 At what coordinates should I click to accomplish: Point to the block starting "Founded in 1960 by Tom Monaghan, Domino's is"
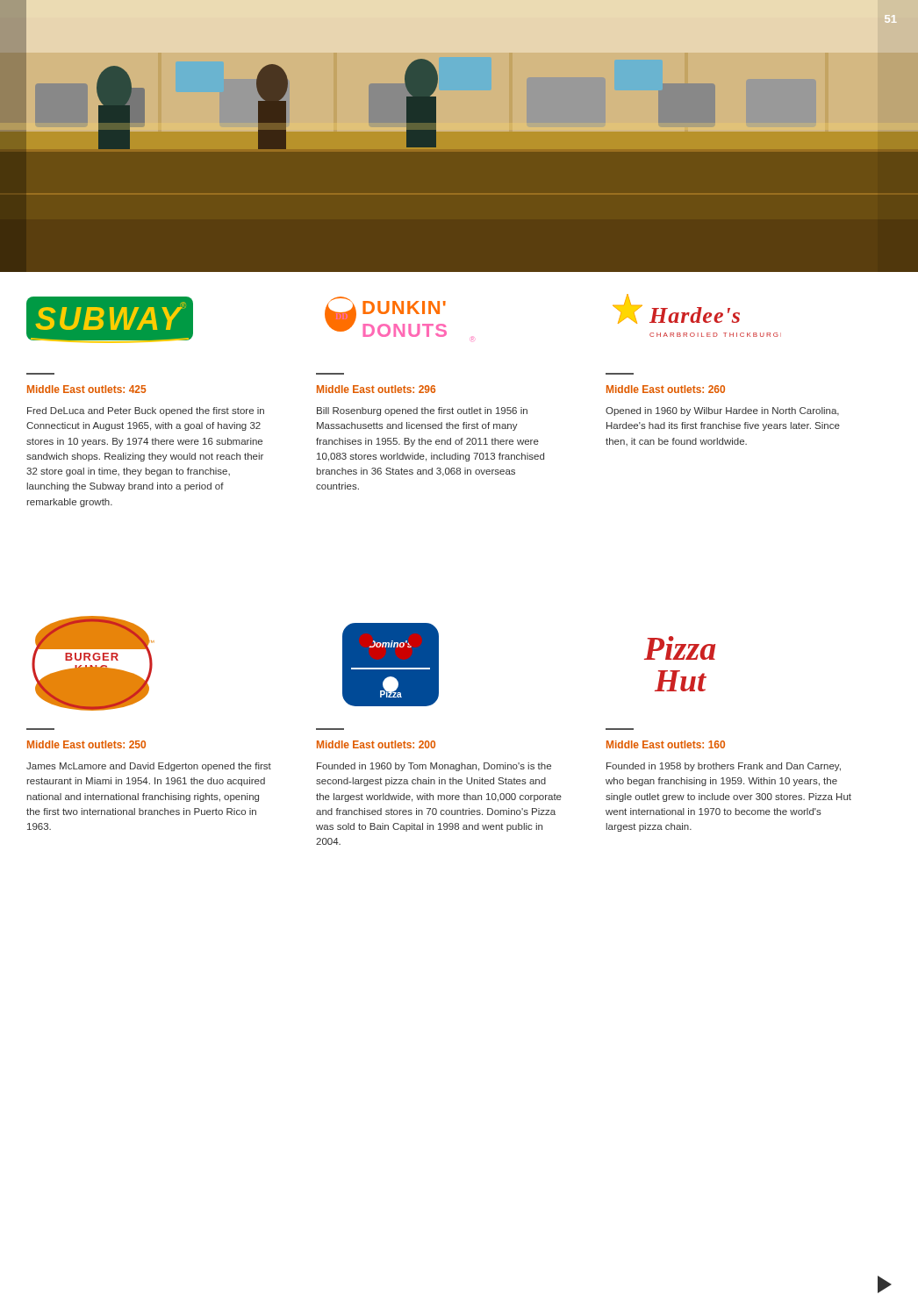coord(439,804)
